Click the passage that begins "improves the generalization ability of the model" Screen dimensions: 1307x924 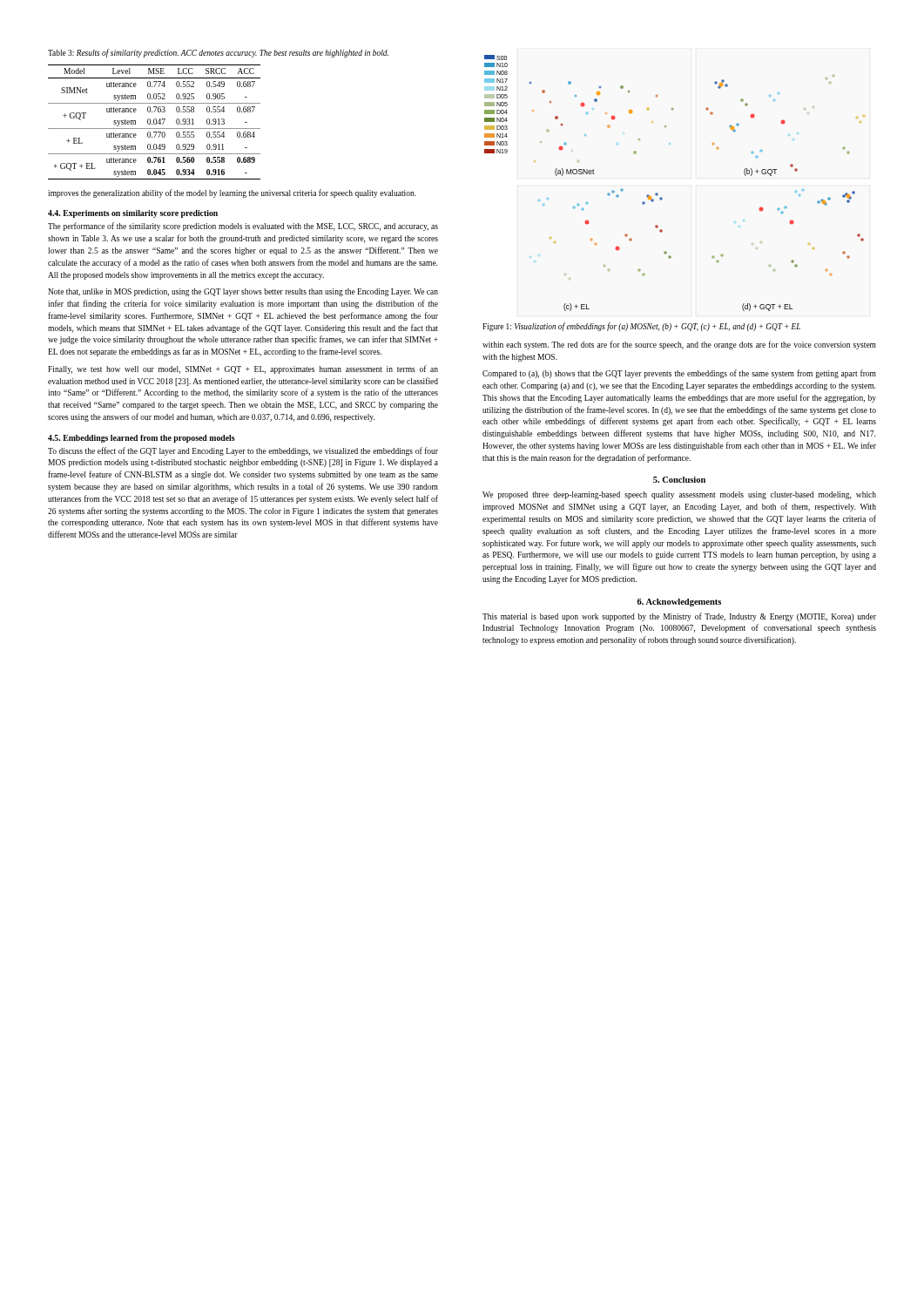pos(232,193)
